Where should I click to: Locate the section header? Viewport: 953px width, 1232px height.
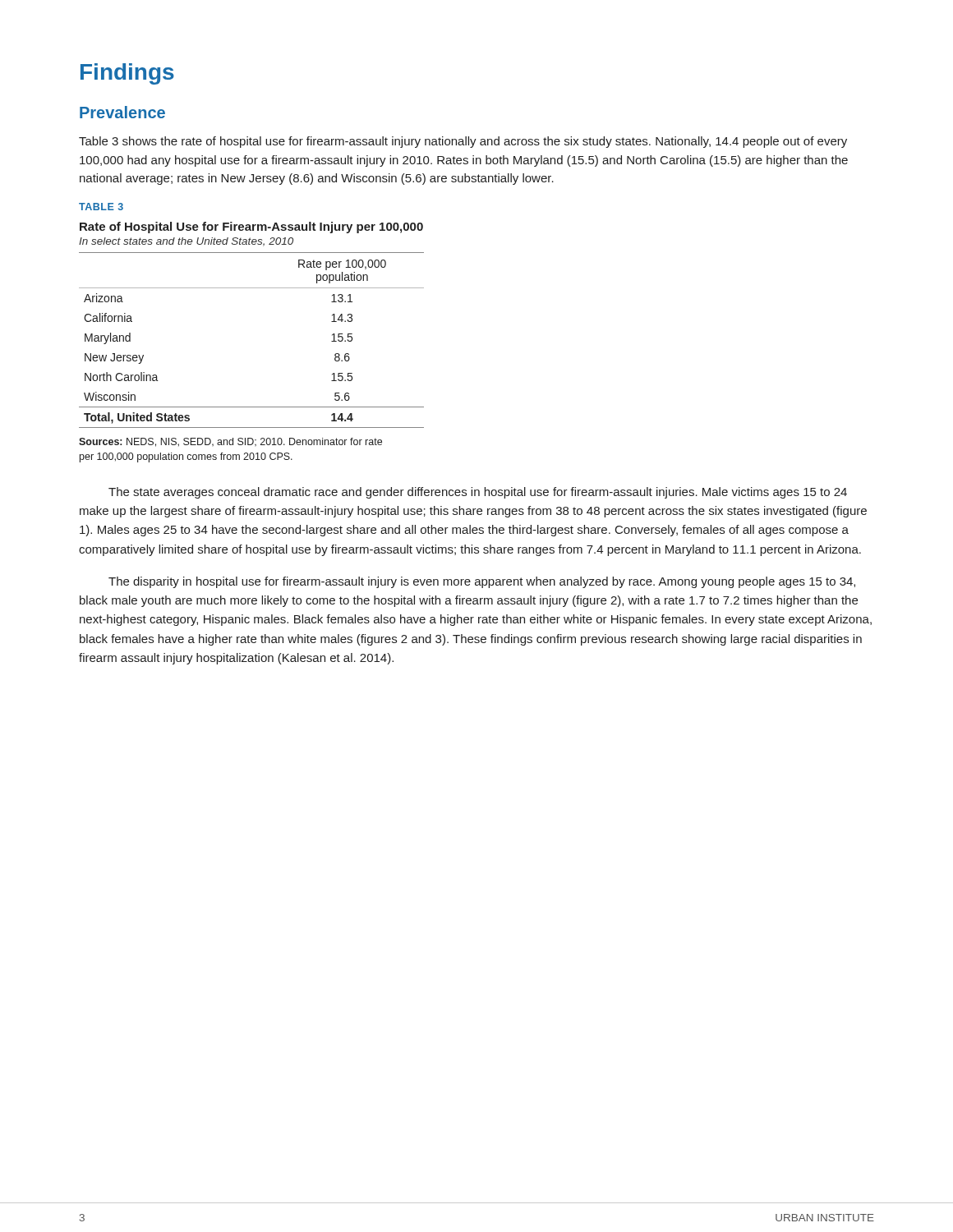(476, 113)
